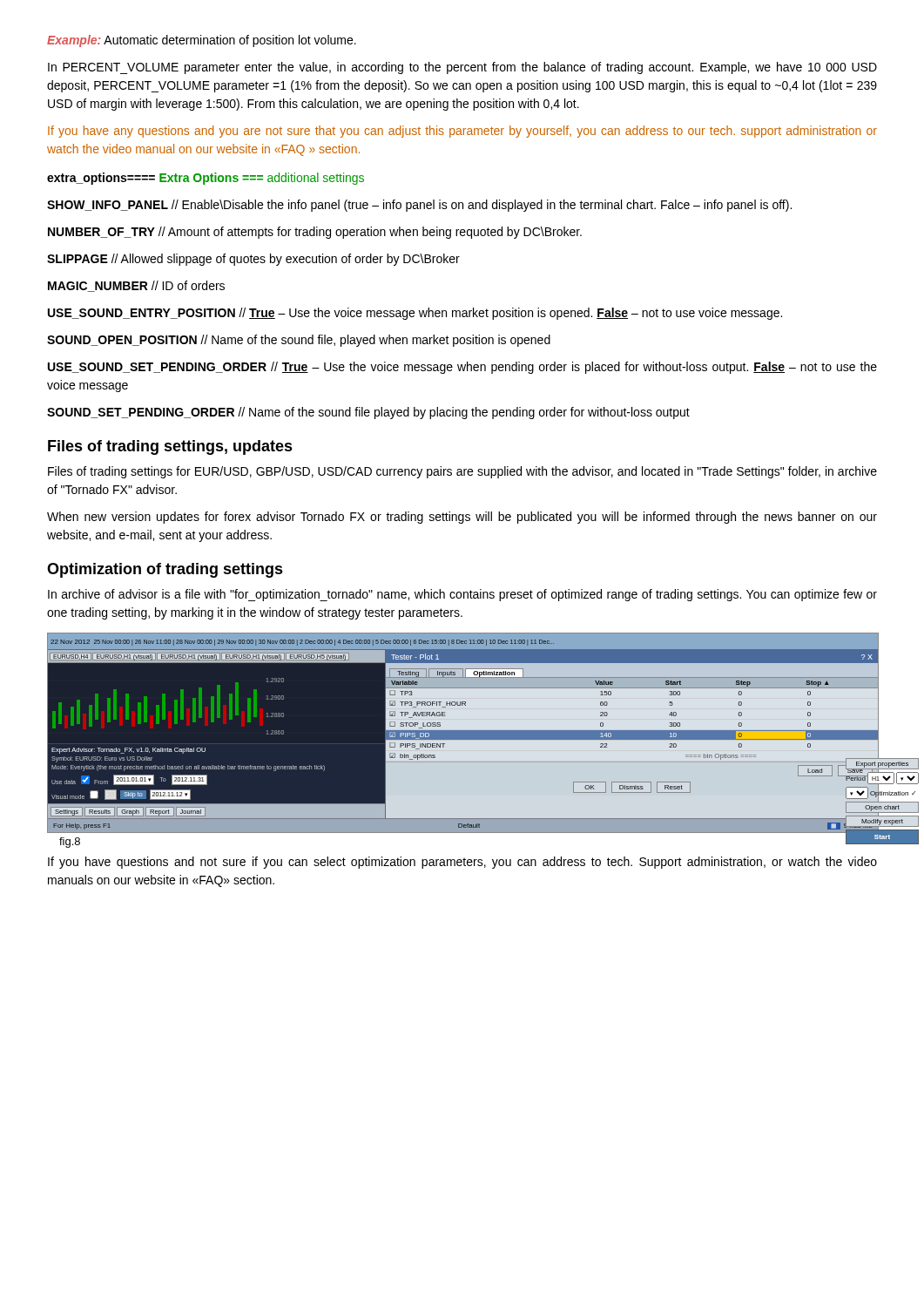This screenshot has width=924, height=1307.
Task: Navigate to the block starting "SOUND_OPEN_POSITION // Name of the sound"
Action: click(299, 340)
